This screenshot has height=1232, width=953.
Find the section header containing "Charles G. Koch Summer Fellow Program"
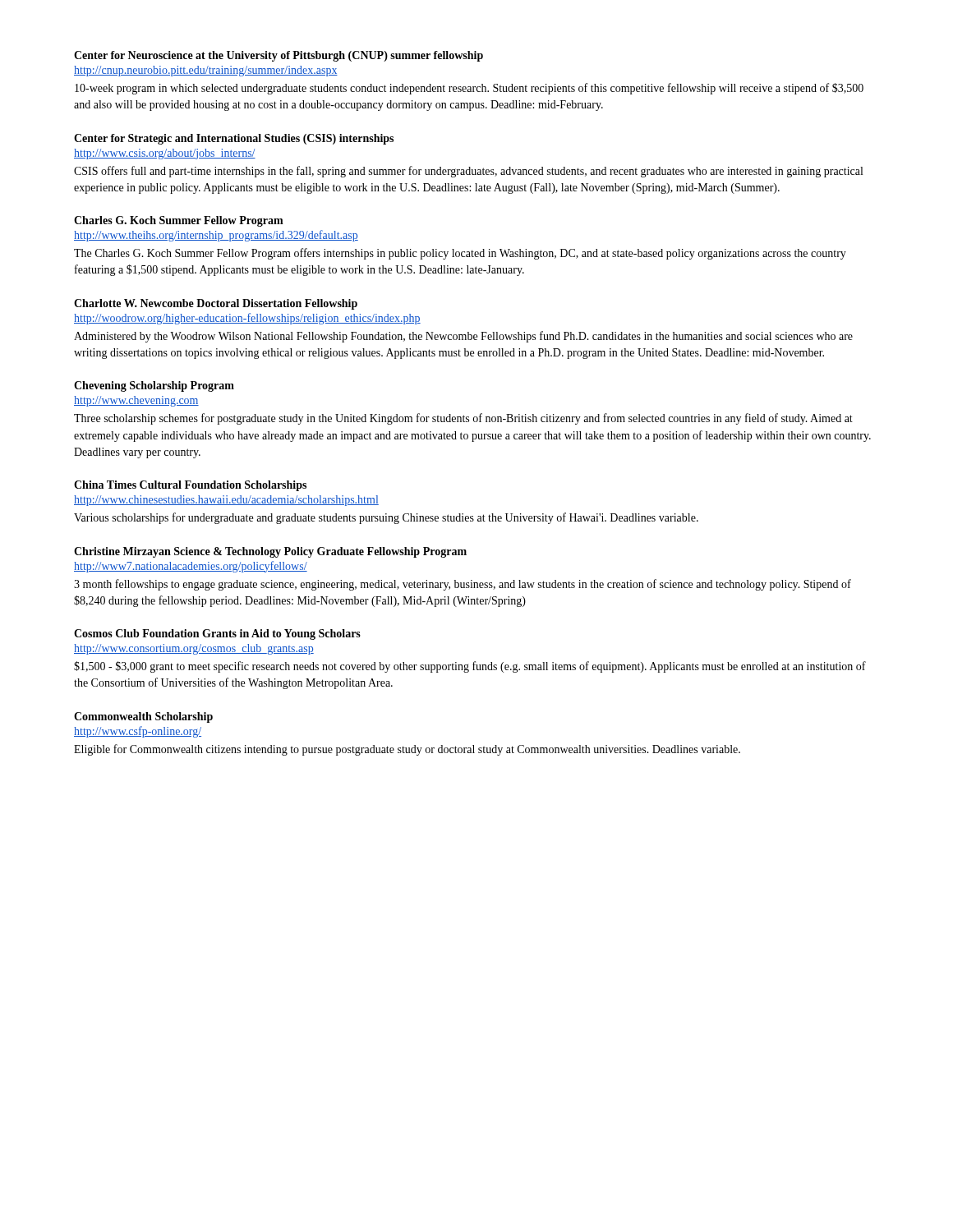pos(178,221)
